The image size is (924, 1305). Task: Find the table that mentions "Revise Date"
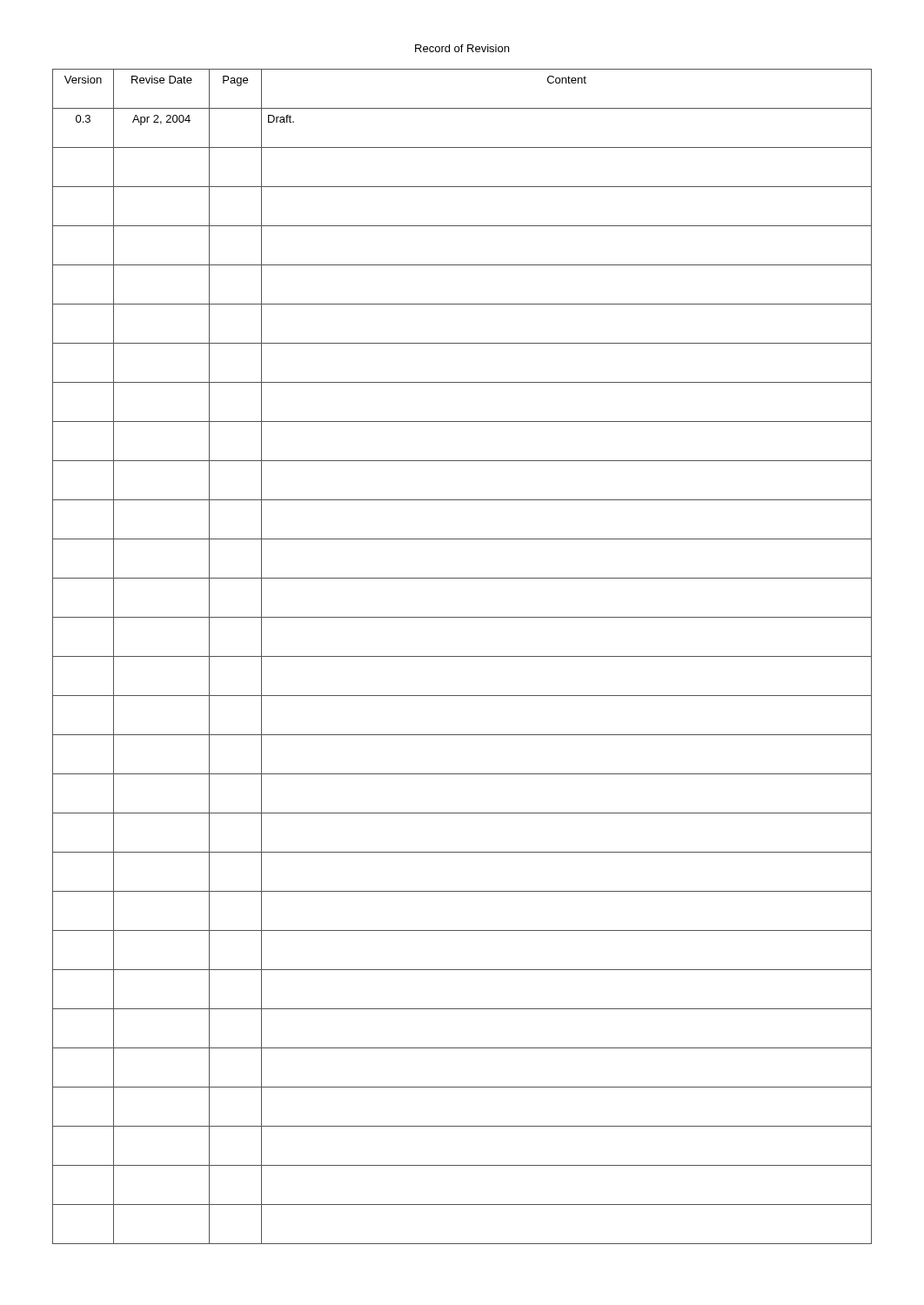[x=462, y=656]
